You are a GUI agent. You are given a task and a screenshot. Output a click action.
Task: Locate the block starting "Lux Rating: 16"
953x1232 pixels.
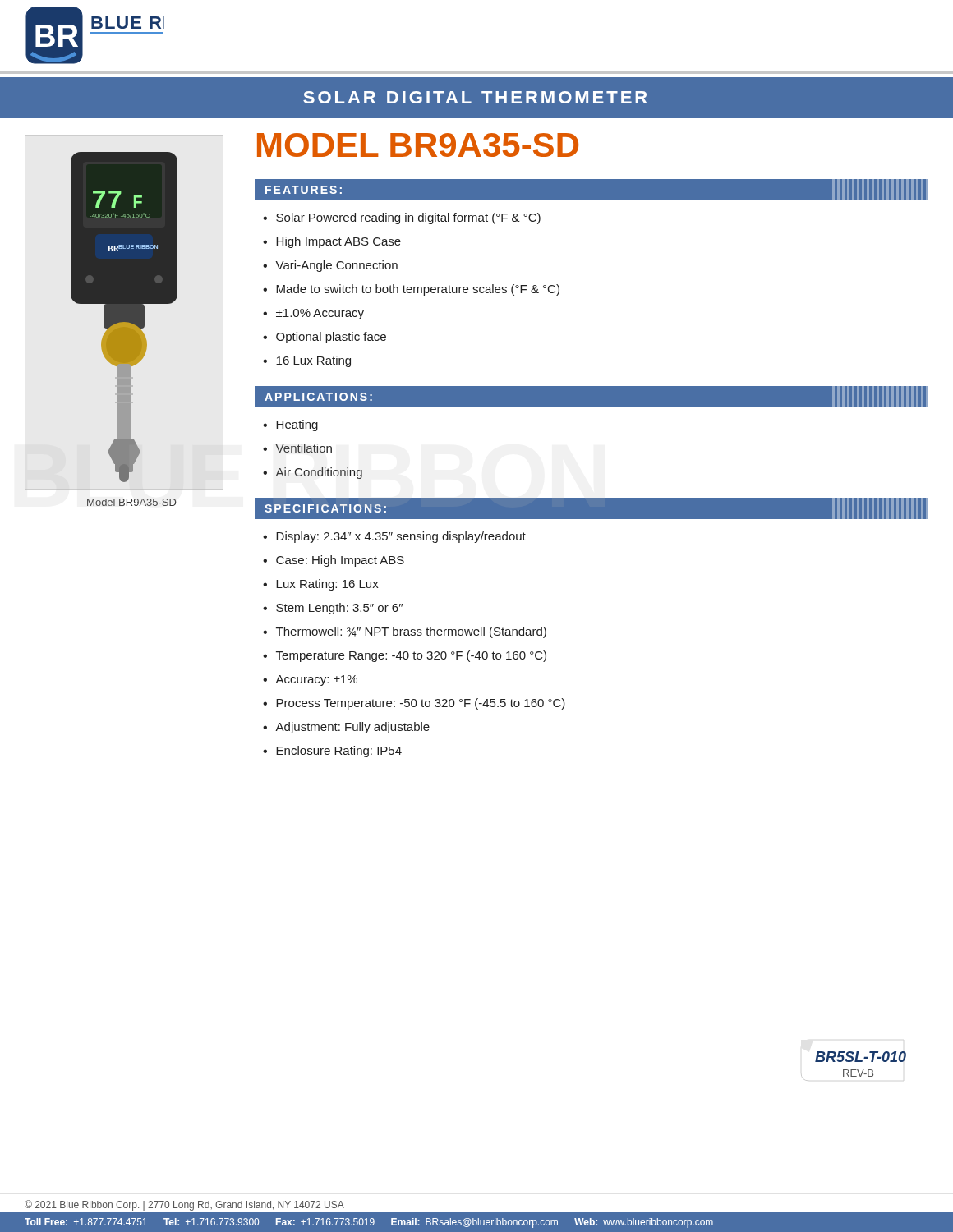coord(327,584)
